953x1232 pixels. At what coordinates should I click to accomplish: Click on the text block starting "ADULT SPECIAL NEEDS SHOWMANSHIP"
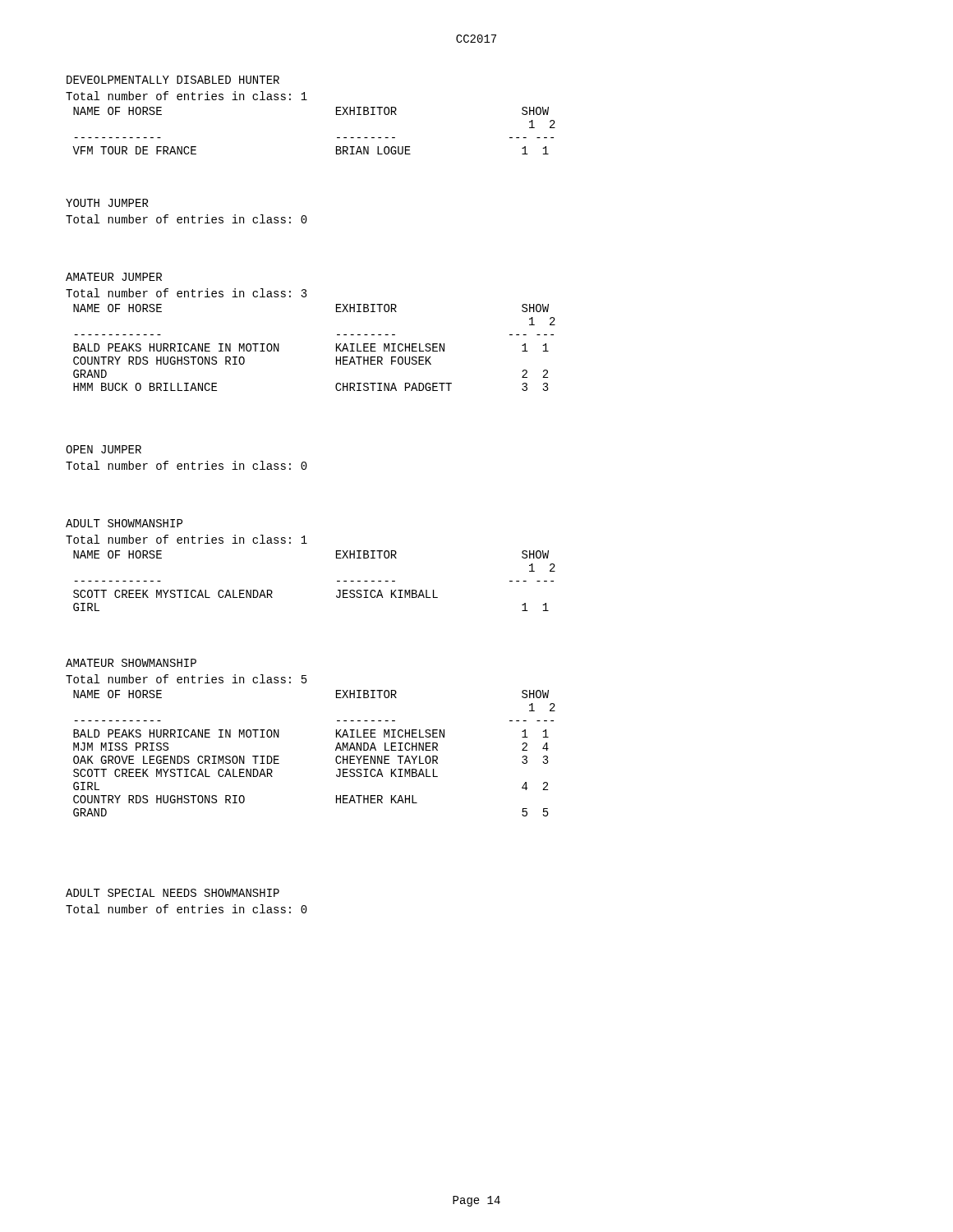tap(173, 894)
